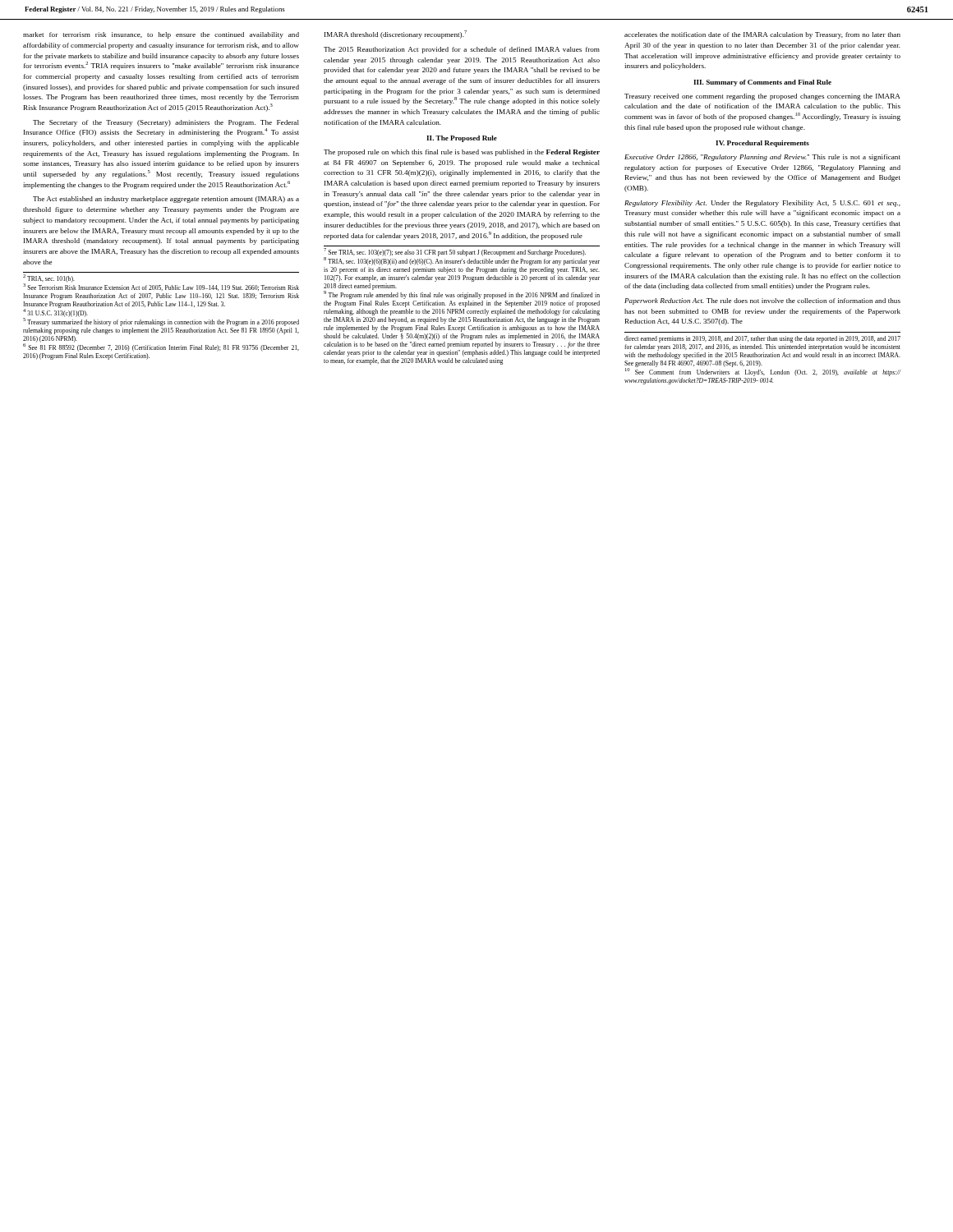Click on the text block starting "2 TRIA, sec. 101(b). 3 See Terrorism"
This screenshot has height=1232, width=953.
point(161,317)
